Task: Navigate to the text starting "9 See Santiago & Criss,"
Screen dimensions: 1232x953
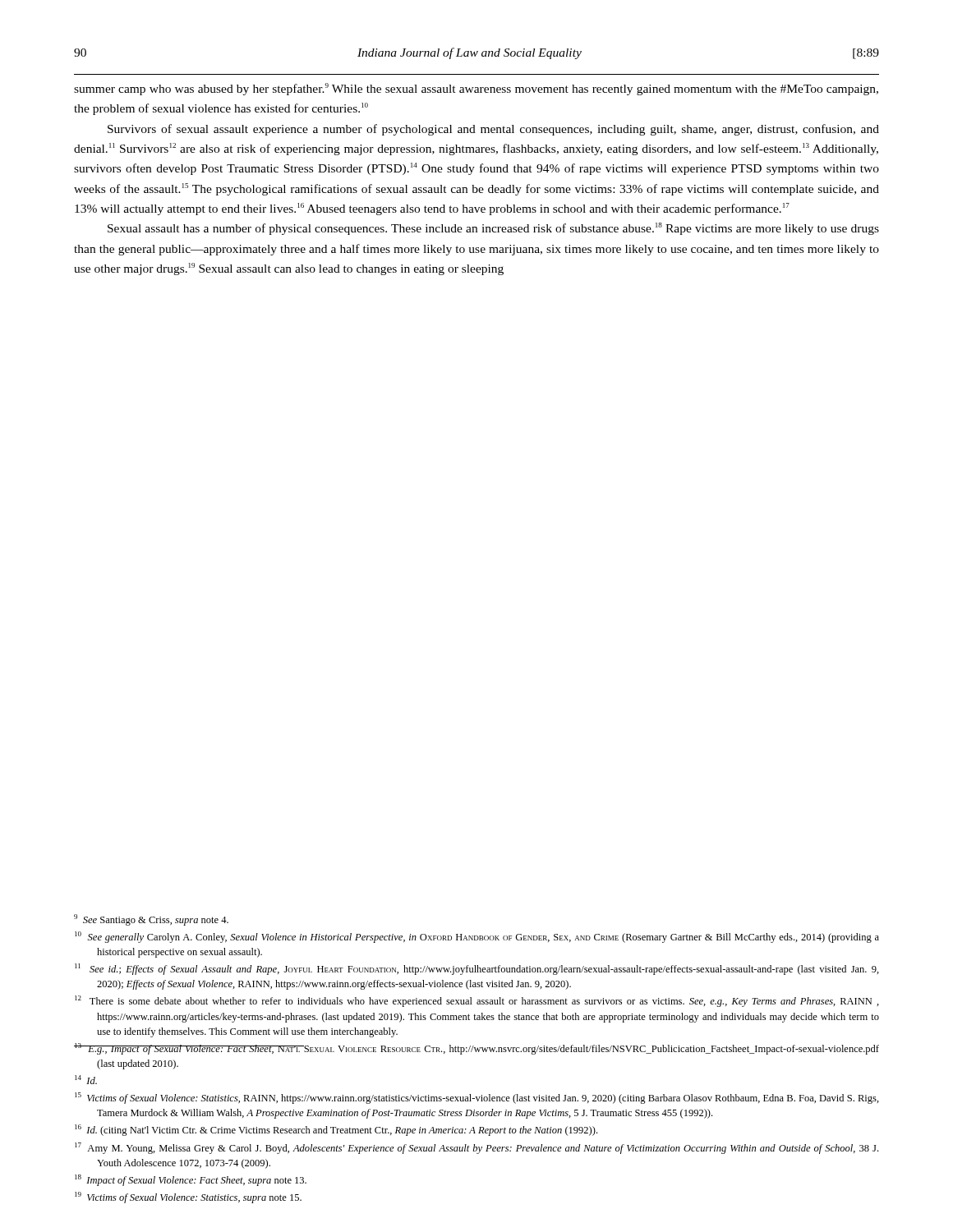Action: pyautogui.click(x=151, y=919)
